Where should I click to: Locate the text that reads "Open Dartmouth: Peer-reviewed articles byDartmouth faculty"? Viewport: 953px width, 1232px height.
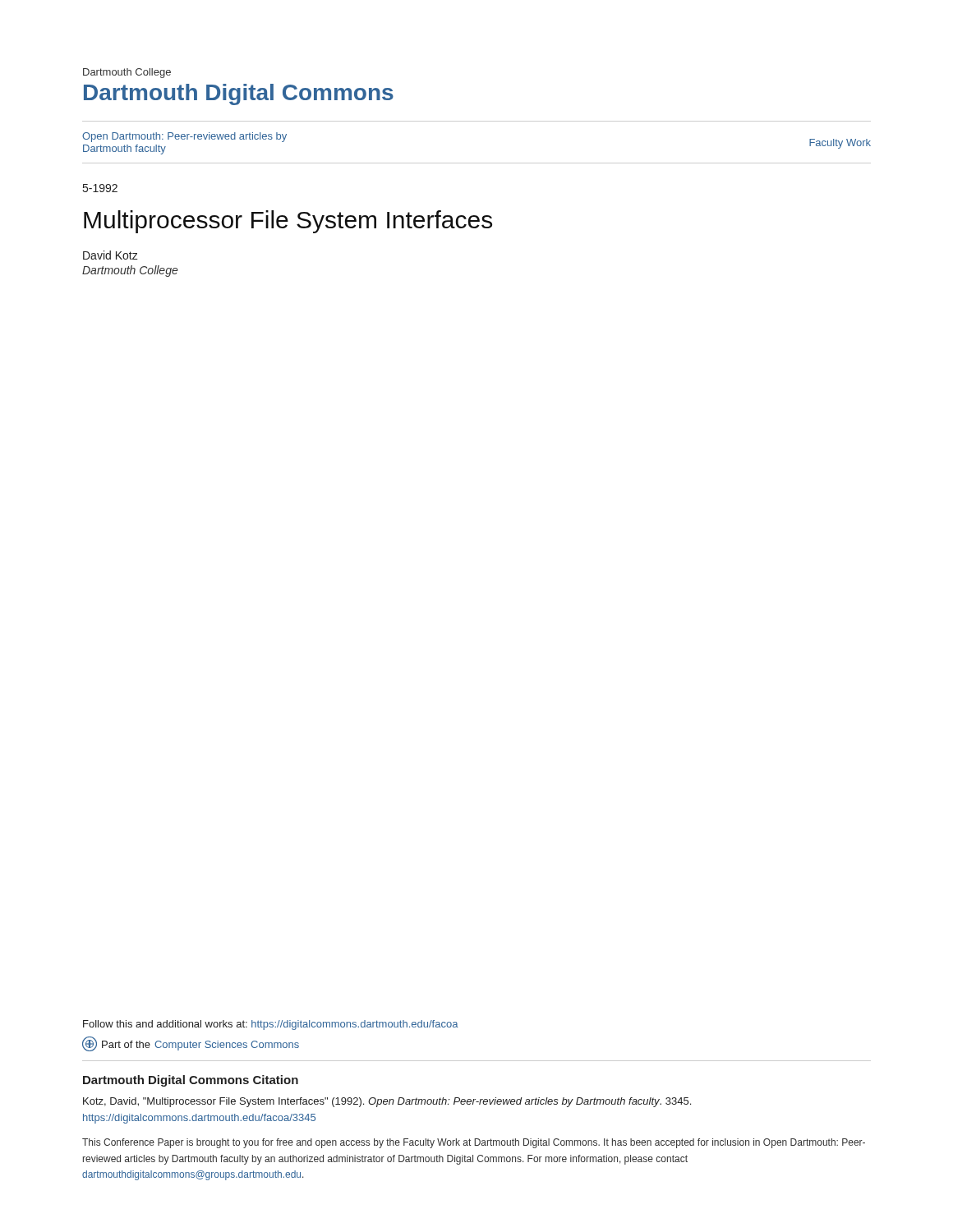pos(185,142)
